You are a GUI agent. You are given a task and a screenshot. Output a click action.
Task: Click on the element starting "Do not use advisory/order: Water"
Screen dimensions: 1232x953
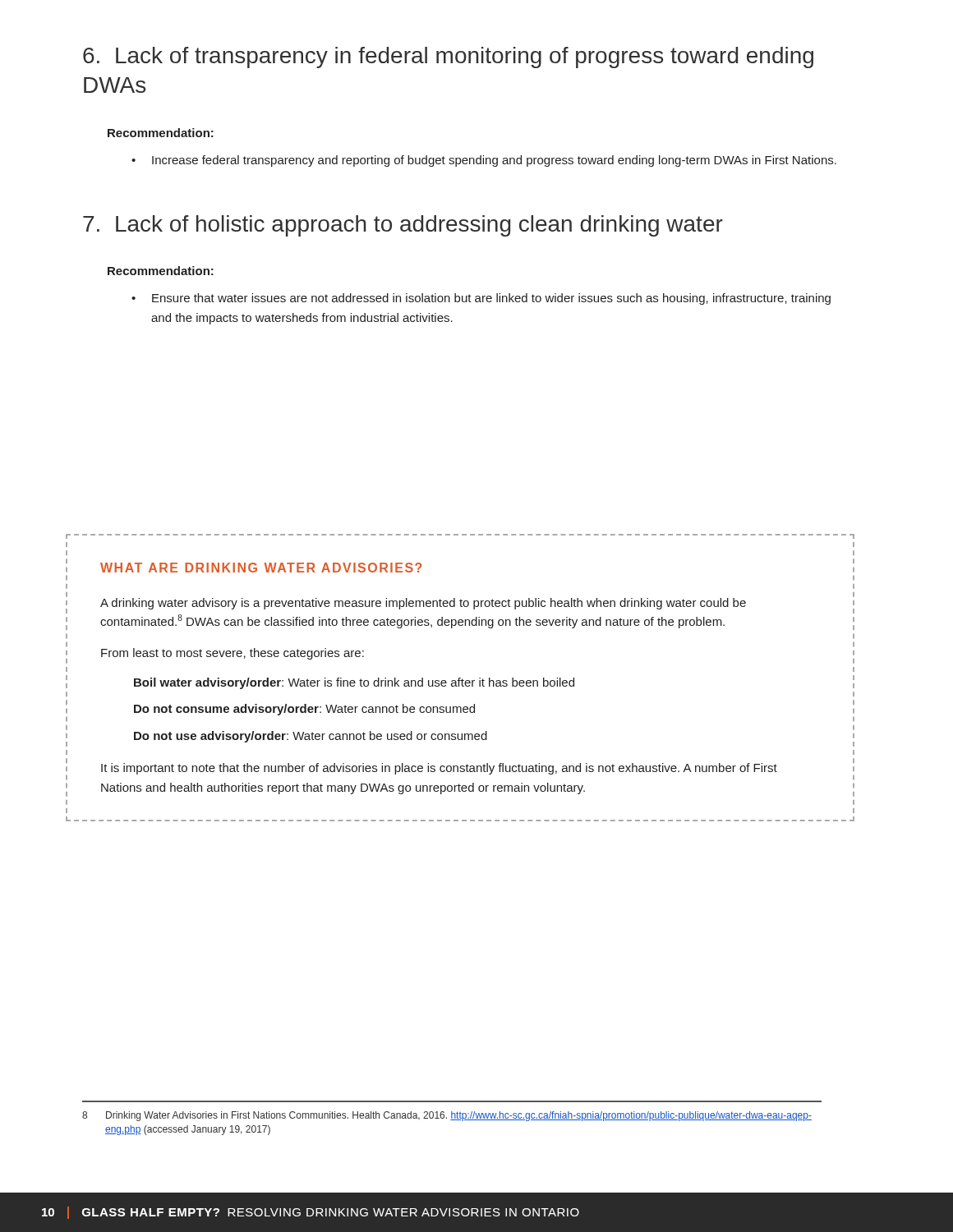[x=310, y=735]
